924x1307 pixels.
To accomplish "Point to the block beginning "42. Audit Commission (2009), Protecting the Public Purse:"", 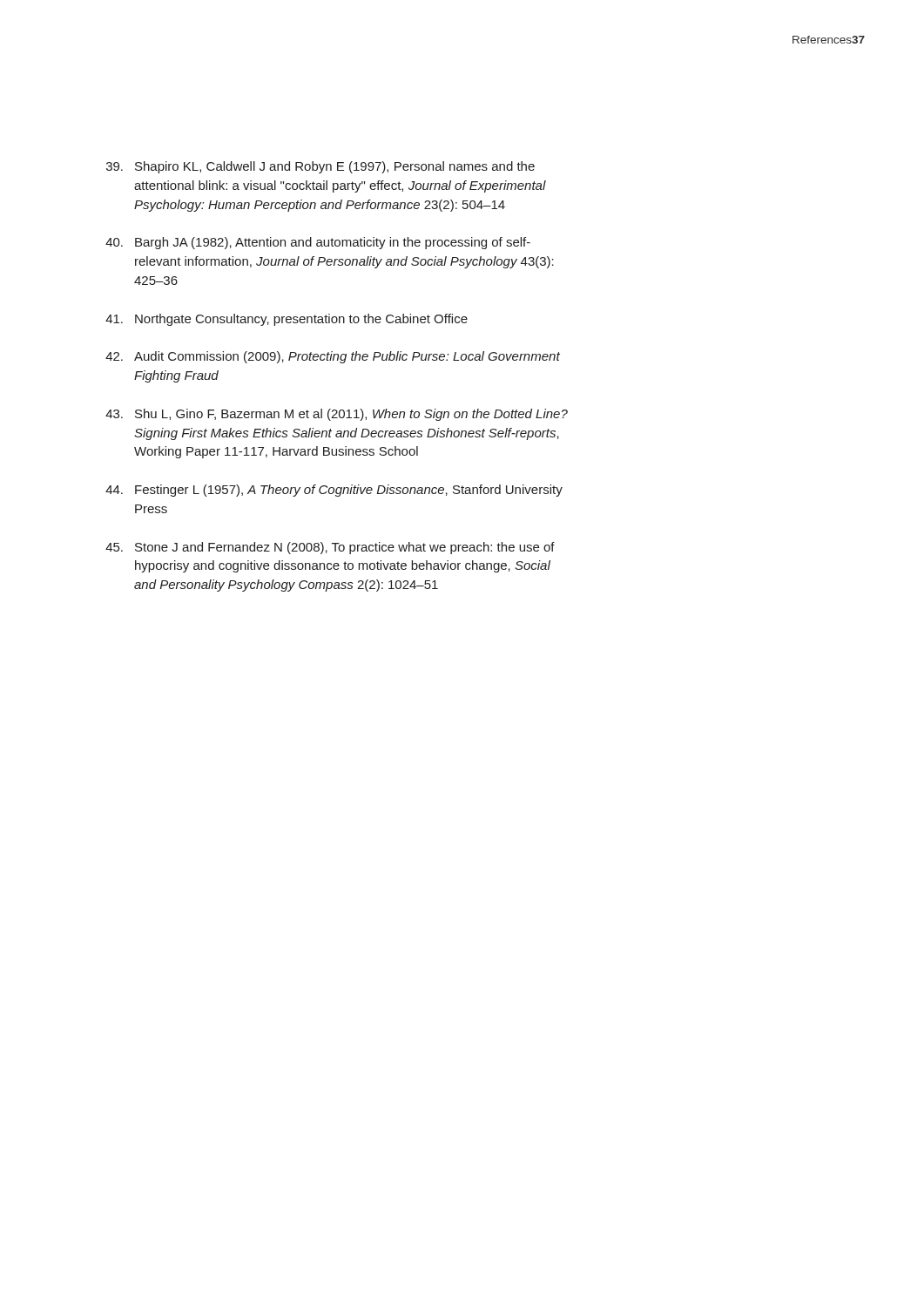I will pyautogui.click(x=331, y=366).
